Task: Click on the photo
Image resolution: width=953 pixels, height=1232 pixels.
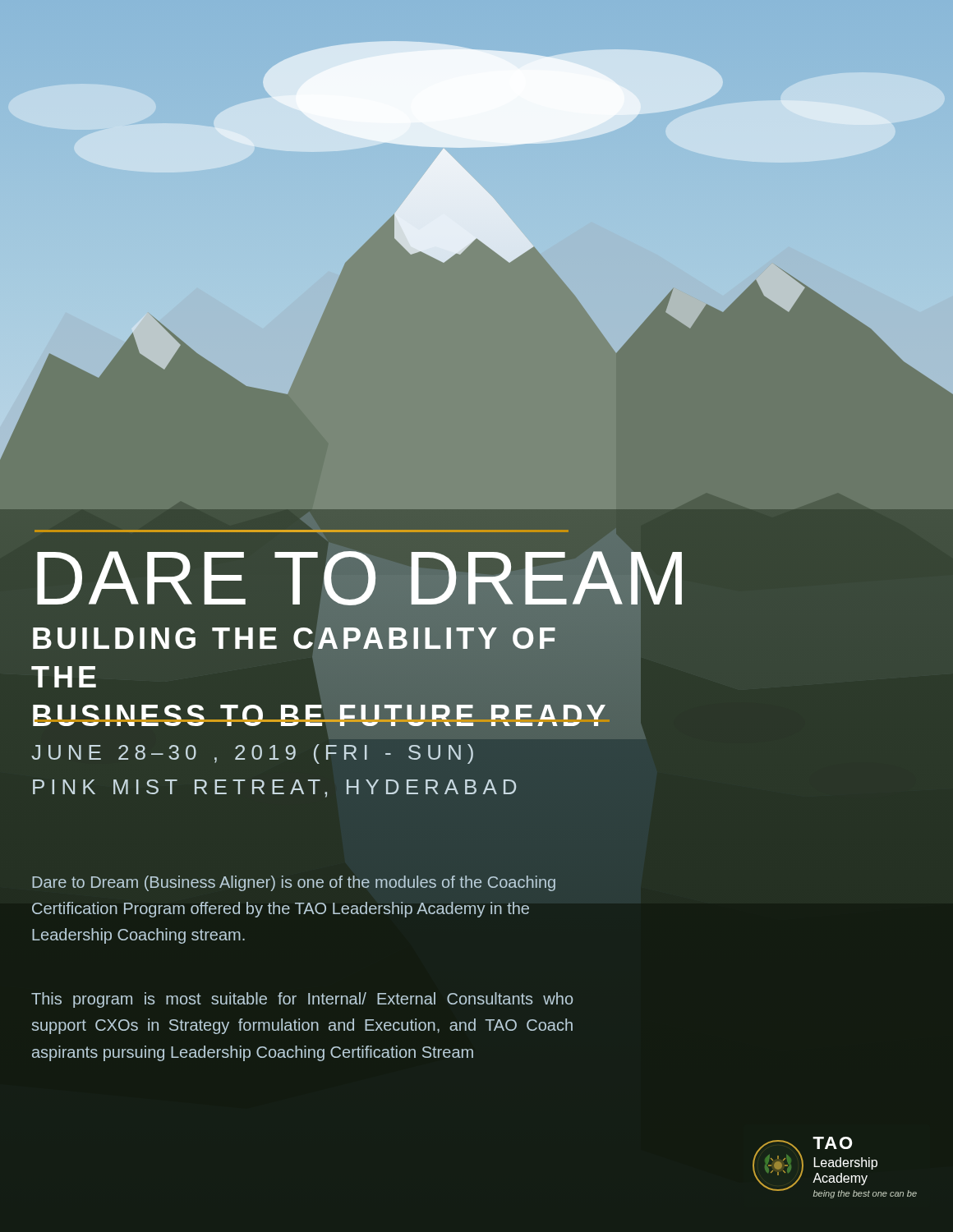Action: 476,616
